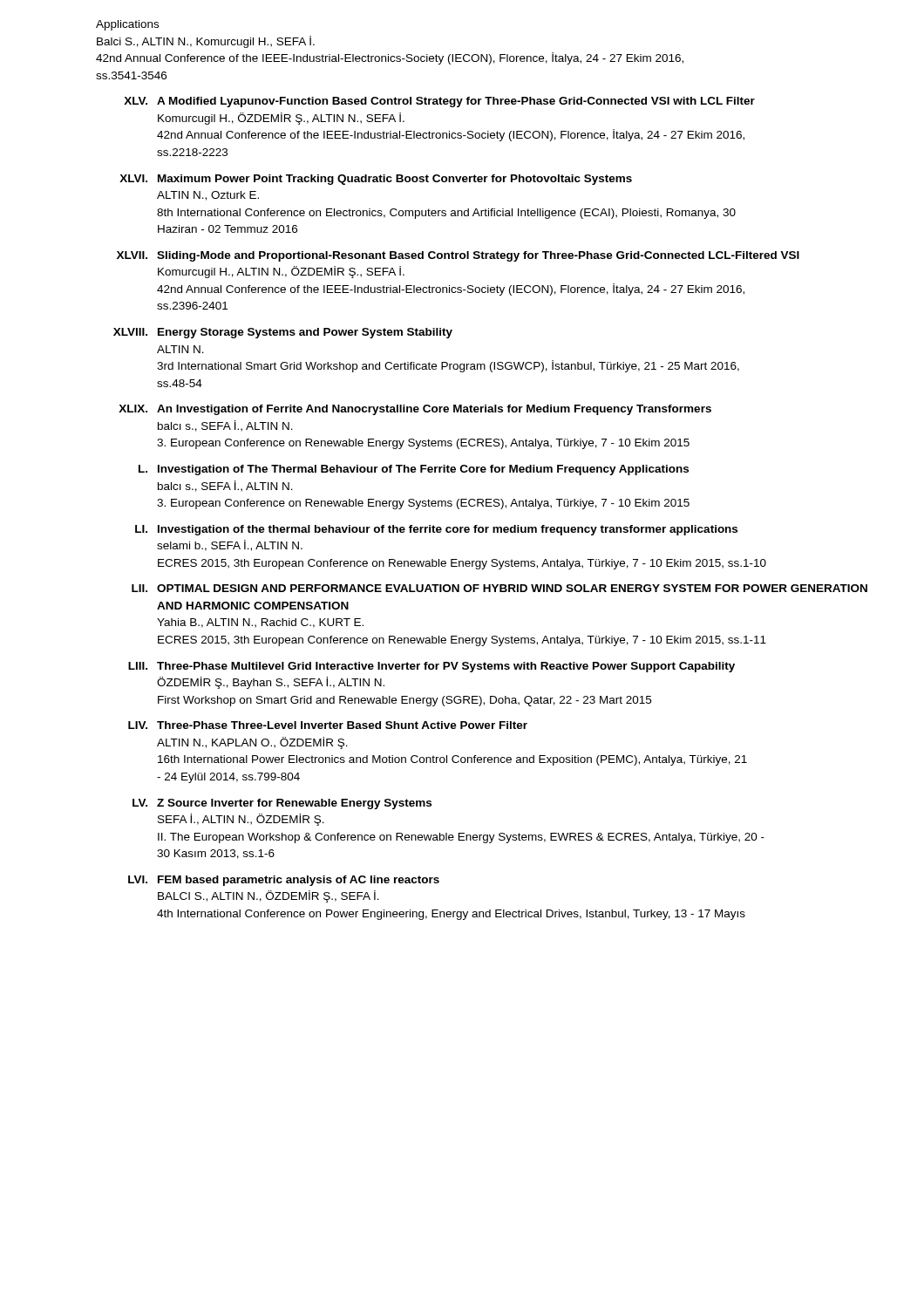Viewport: 924px width, 1308px height.
Task: Point to the block starting "LV. Z Source Inverter for Renewable"
Action: [x=493, y=828]
